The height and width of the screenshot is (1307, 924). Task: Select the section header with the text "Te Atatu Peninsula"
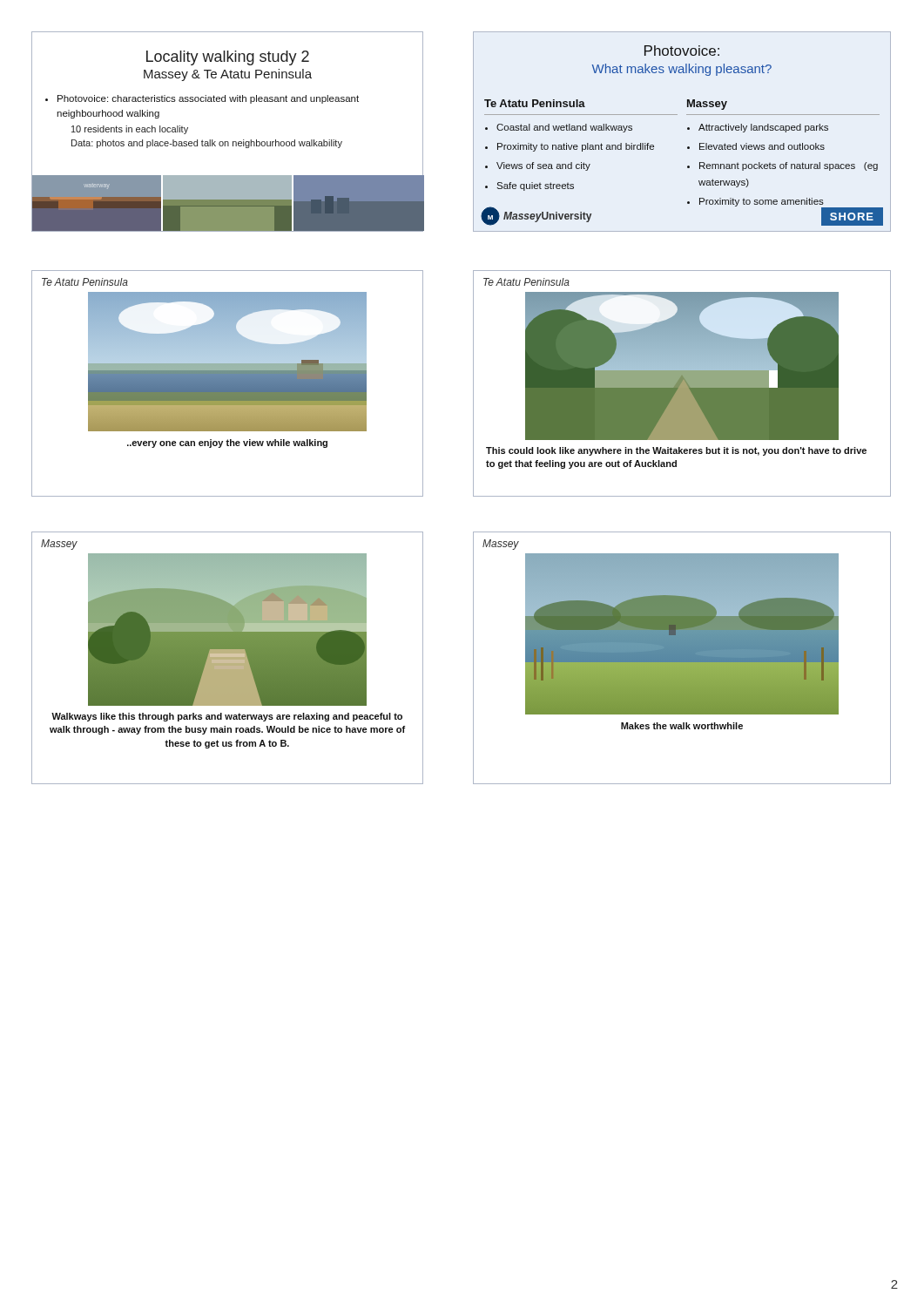pos(535,103)
